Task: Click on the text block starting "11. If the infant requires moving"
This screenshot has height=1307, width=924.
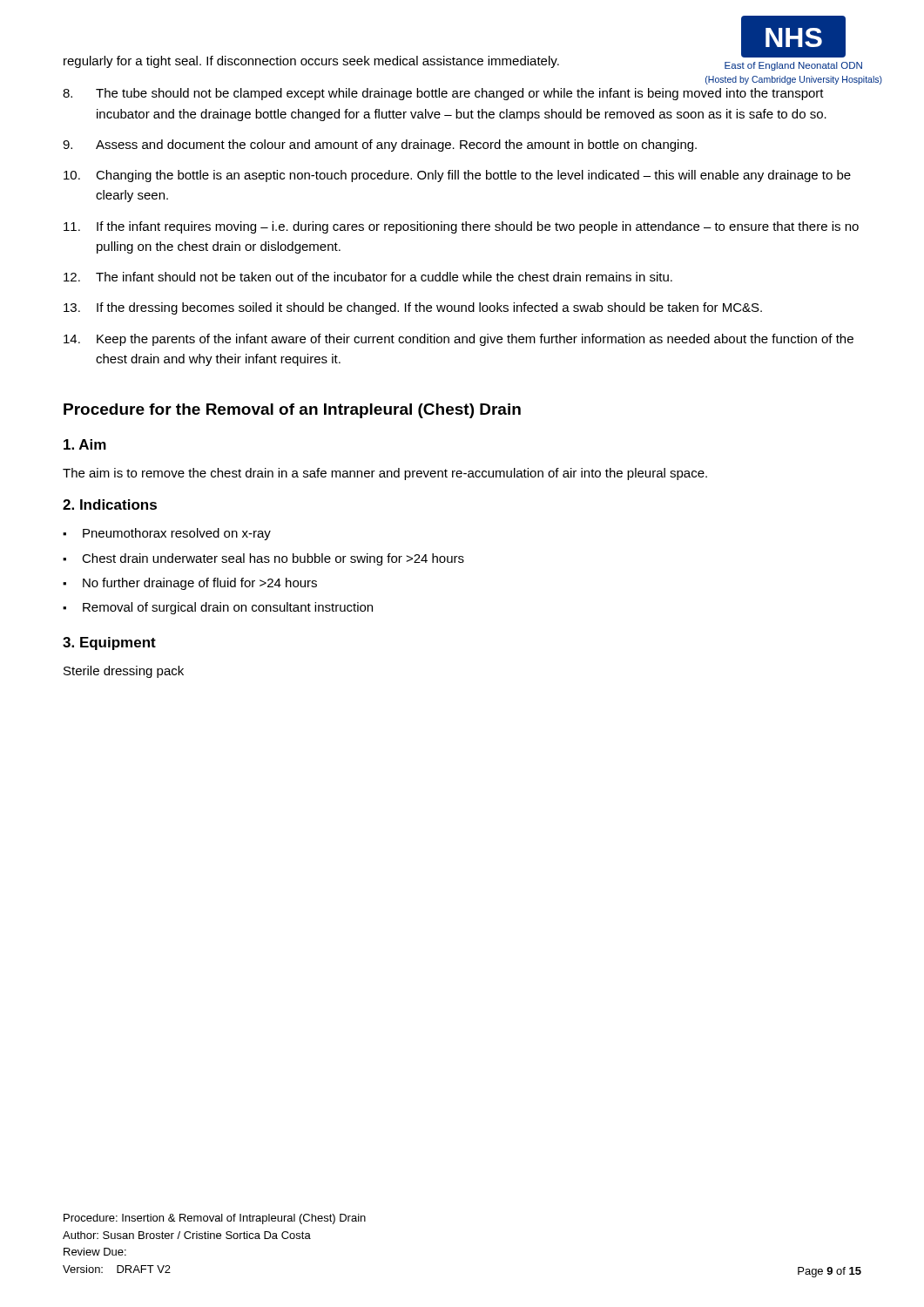Action: [x=462, y=236]
